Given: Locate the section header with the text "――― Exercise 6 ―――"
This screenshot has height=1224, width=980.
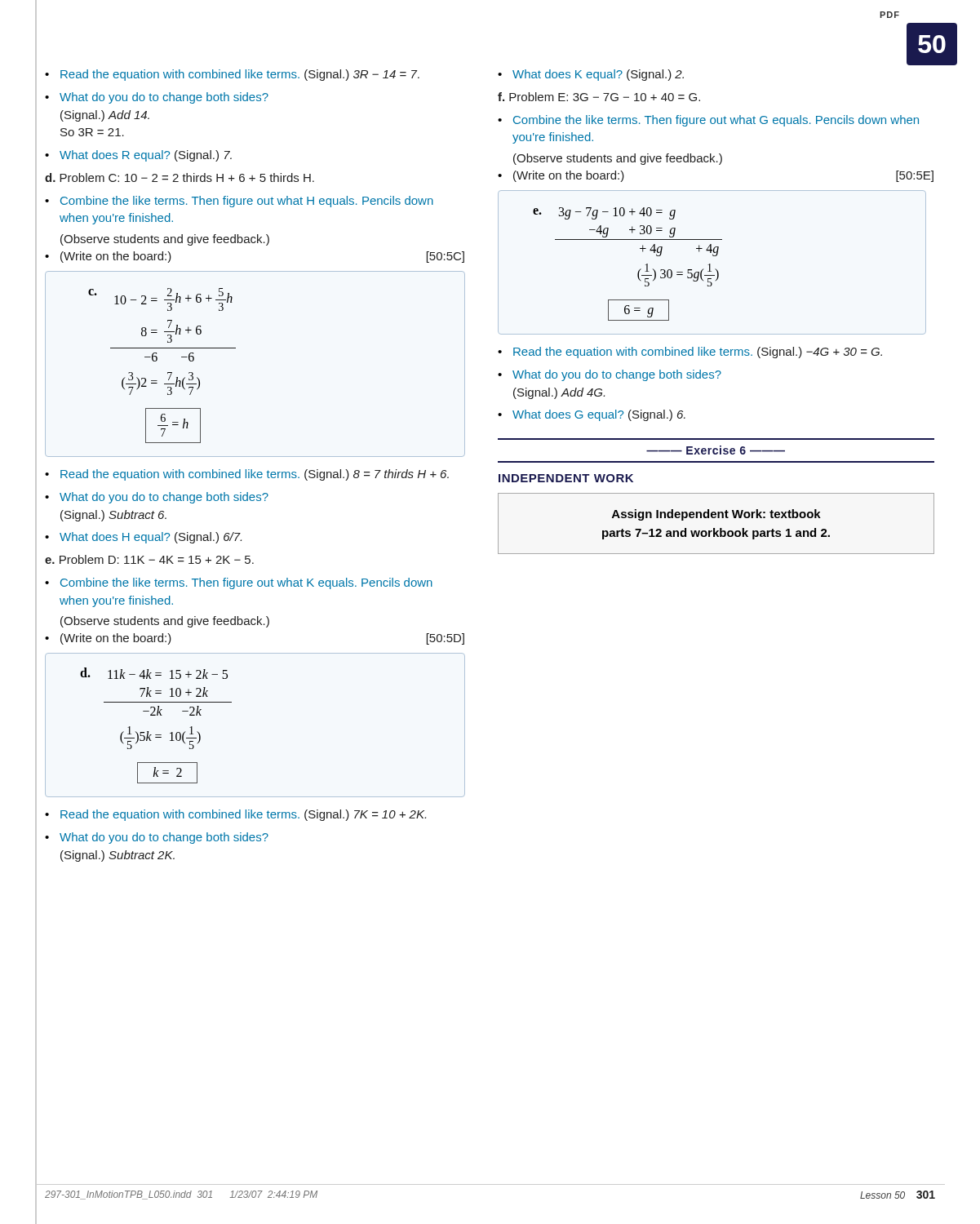Looking at the screenshot, I should pos(716,450).
